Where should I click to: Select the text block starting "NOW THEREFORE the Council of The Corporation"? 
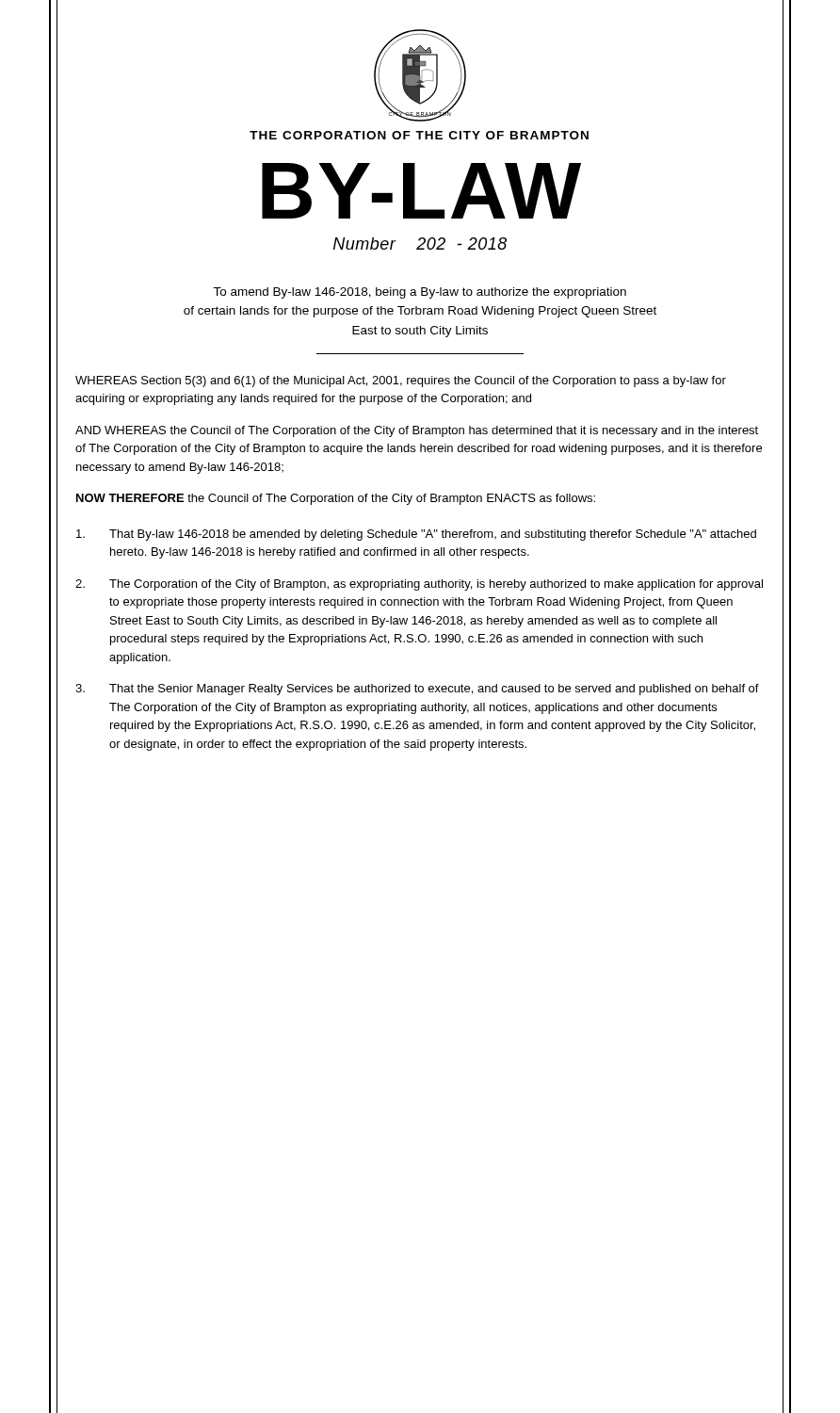coord(336,498)
